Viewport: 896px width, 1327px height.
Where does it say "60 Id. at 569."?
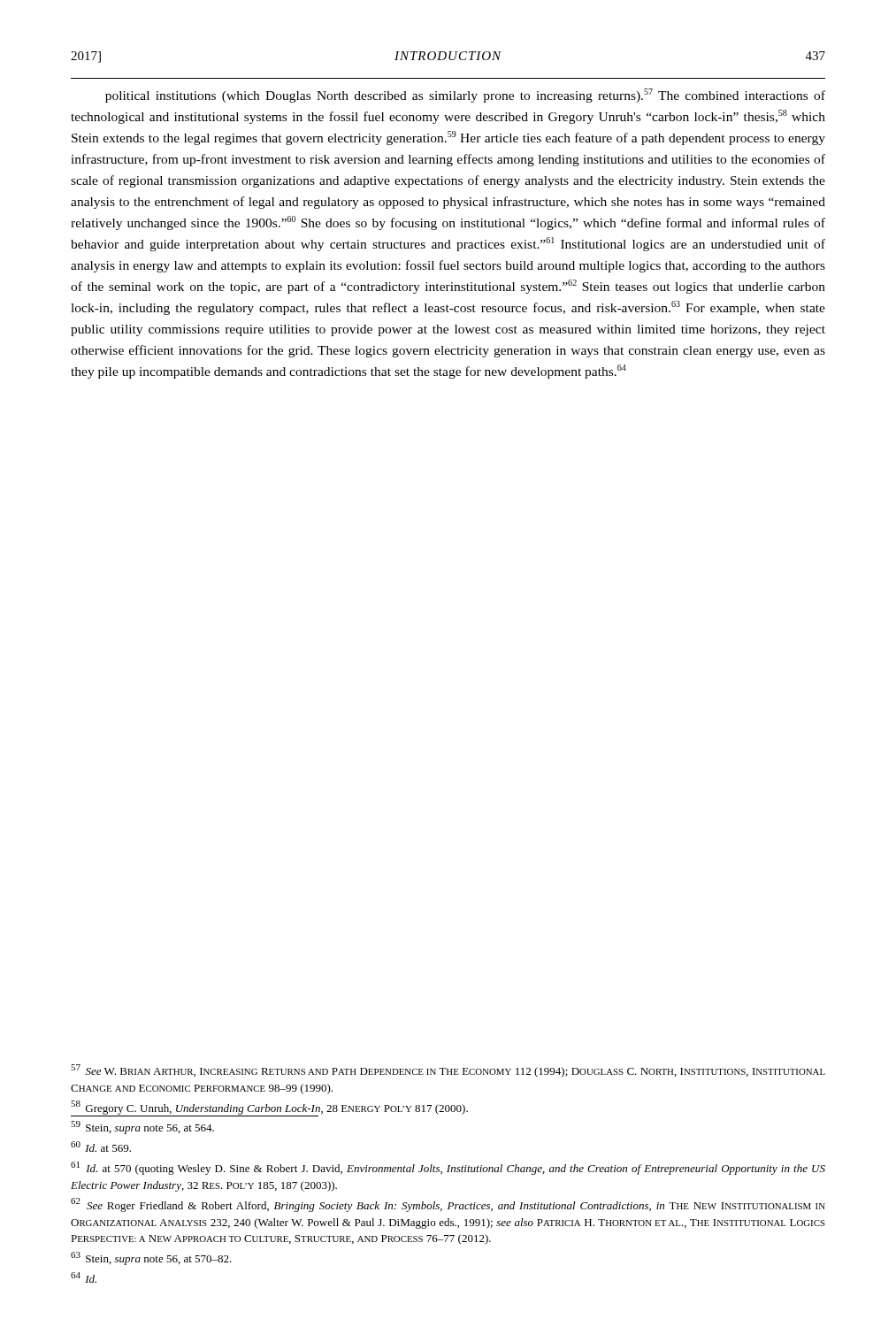click(101, 1148)
